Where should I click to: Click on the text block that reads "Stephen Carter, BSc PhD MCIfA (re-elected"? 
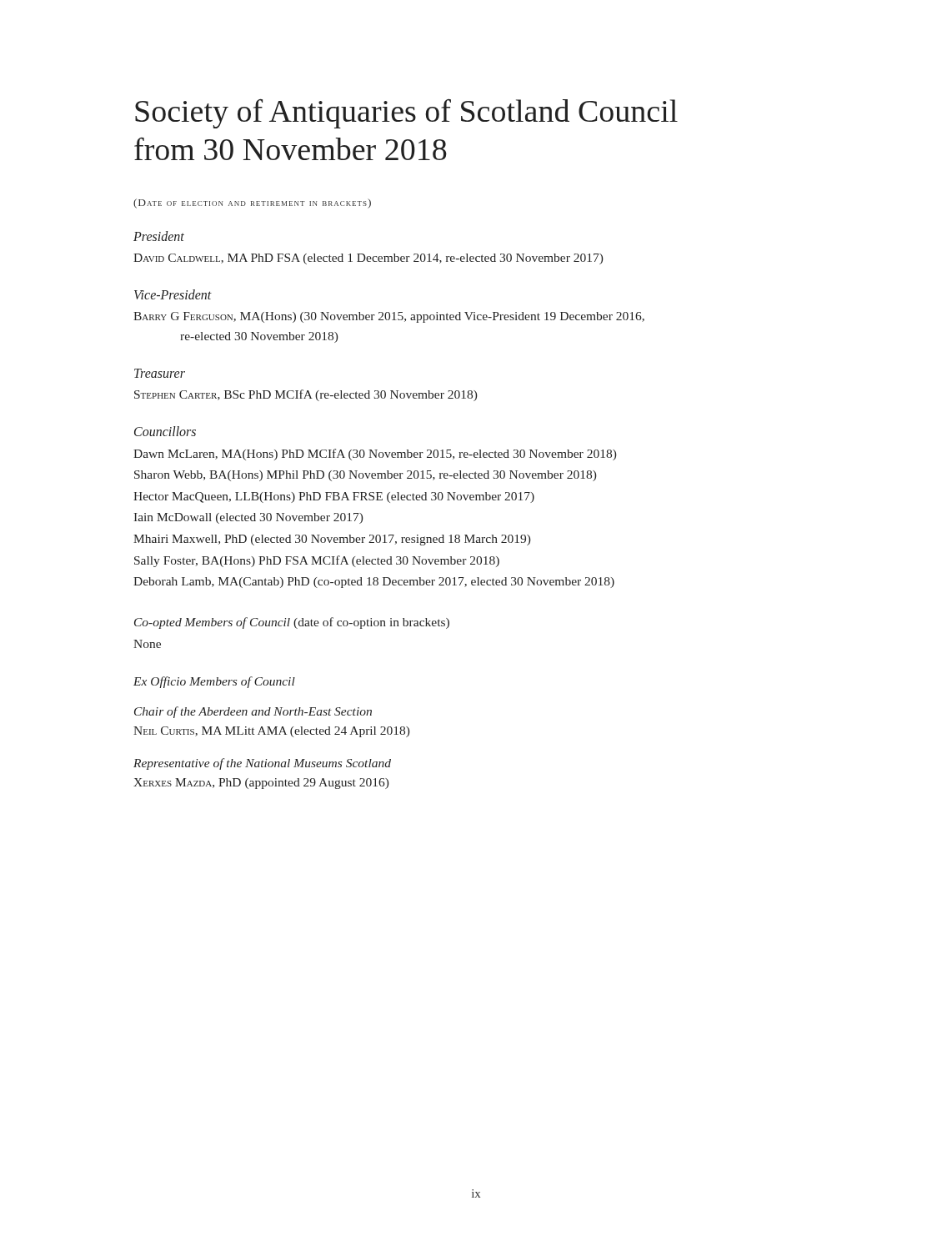tap(305, 394)
